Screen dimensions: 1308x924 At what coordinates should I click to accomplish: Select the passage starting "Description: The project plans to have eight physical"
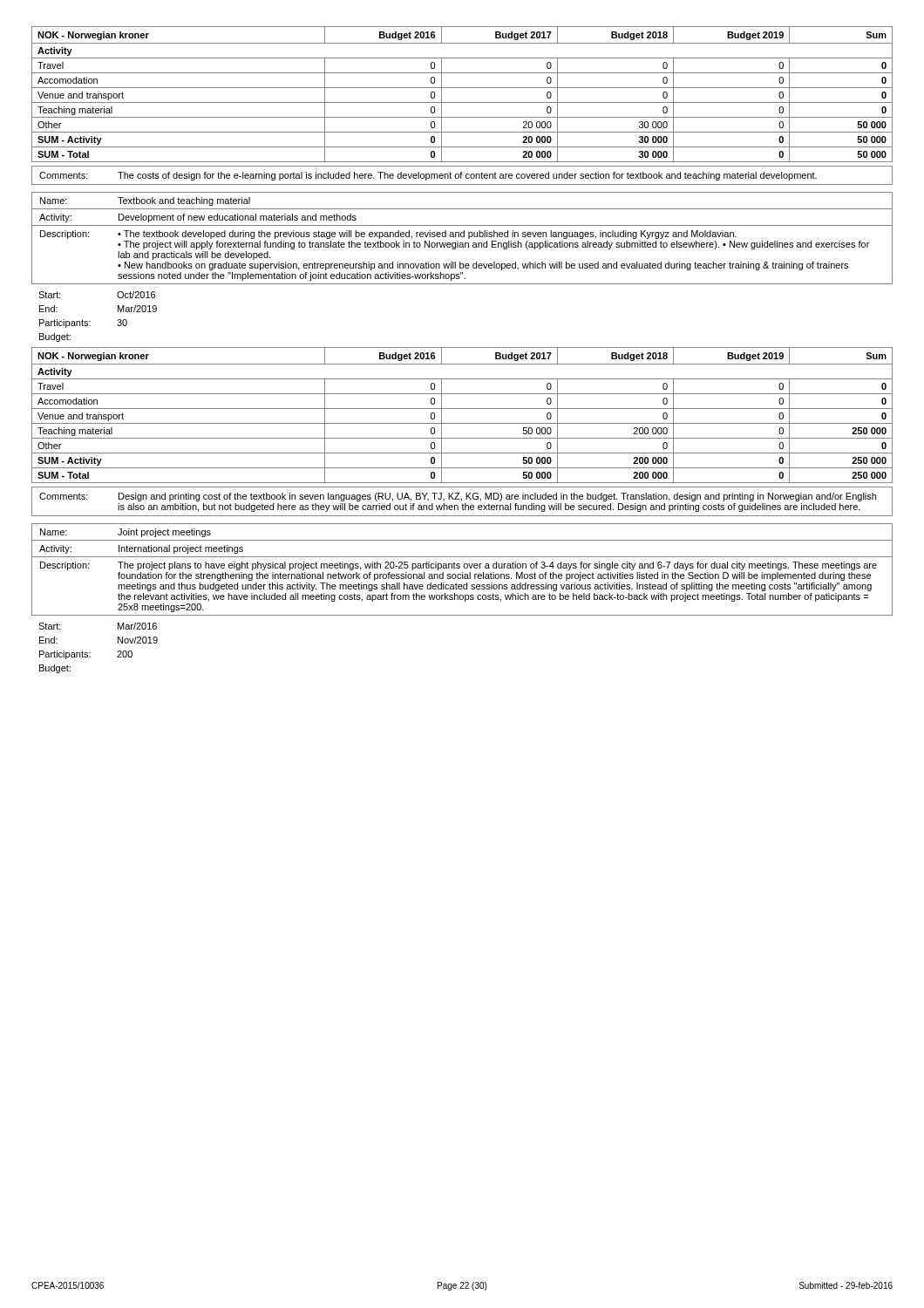[462, 586]
